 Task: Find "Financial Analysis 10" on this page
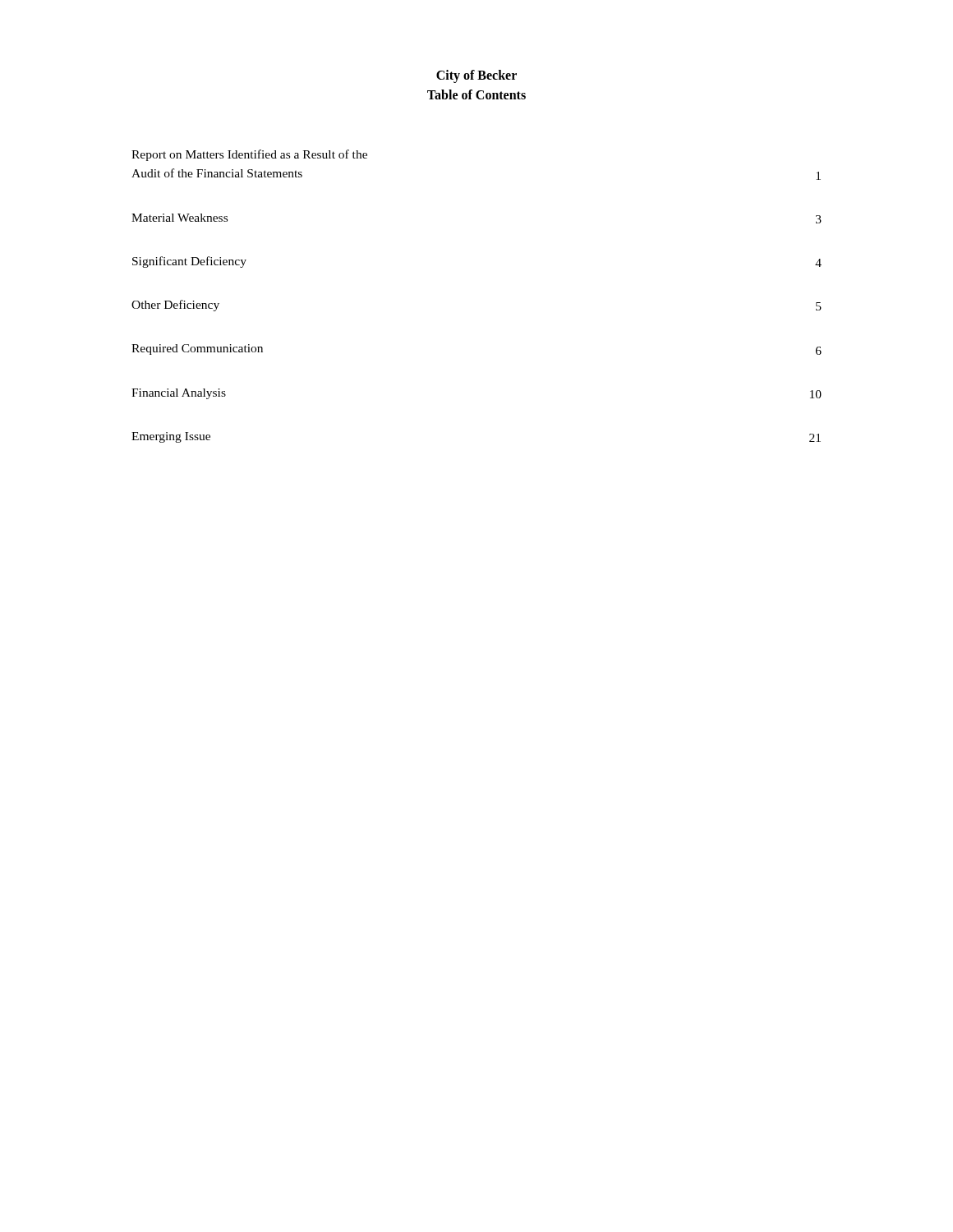click(x=174, y=394)
